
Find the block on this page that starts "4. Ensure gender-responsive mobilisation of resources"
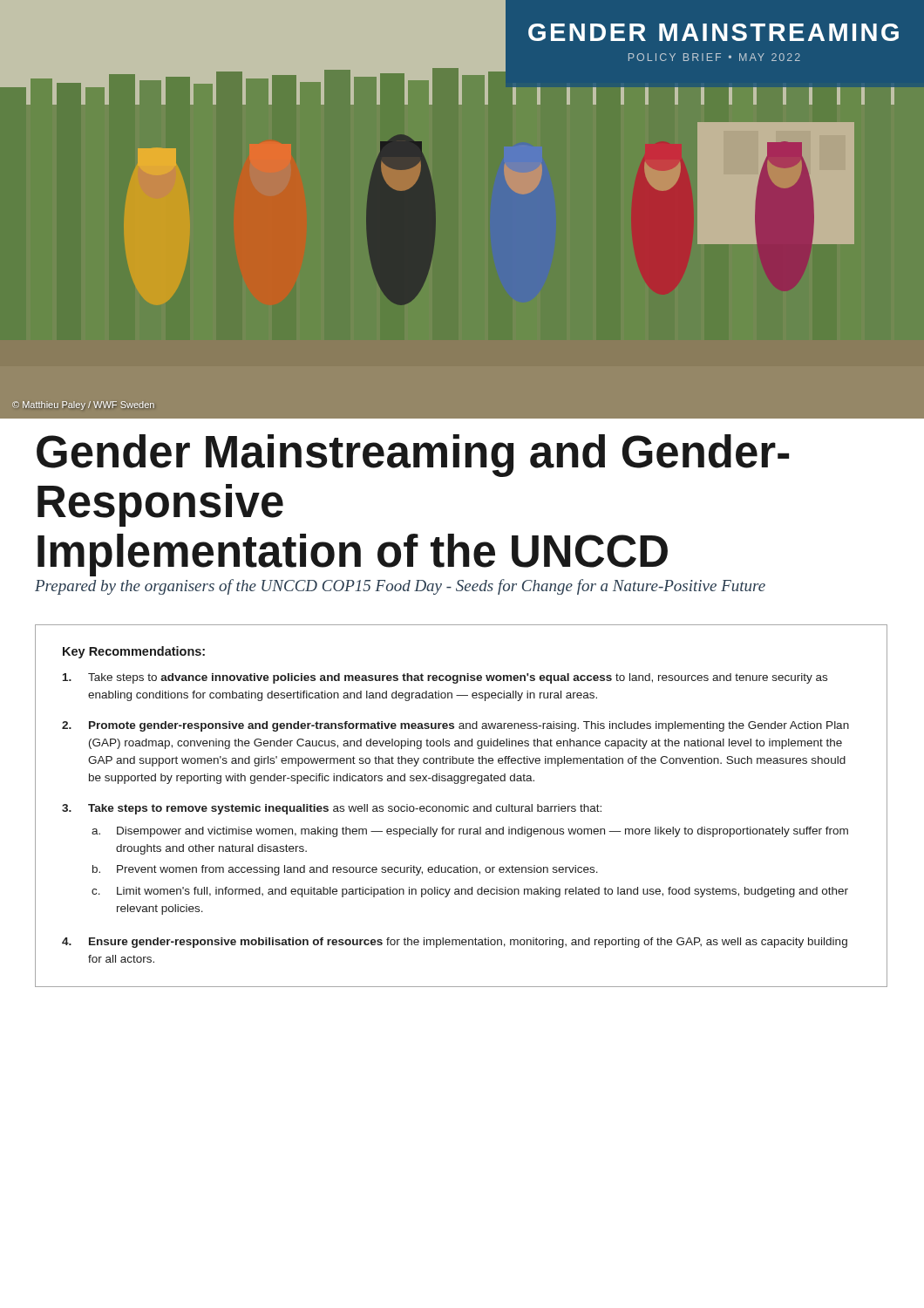[x=461, y=951]
